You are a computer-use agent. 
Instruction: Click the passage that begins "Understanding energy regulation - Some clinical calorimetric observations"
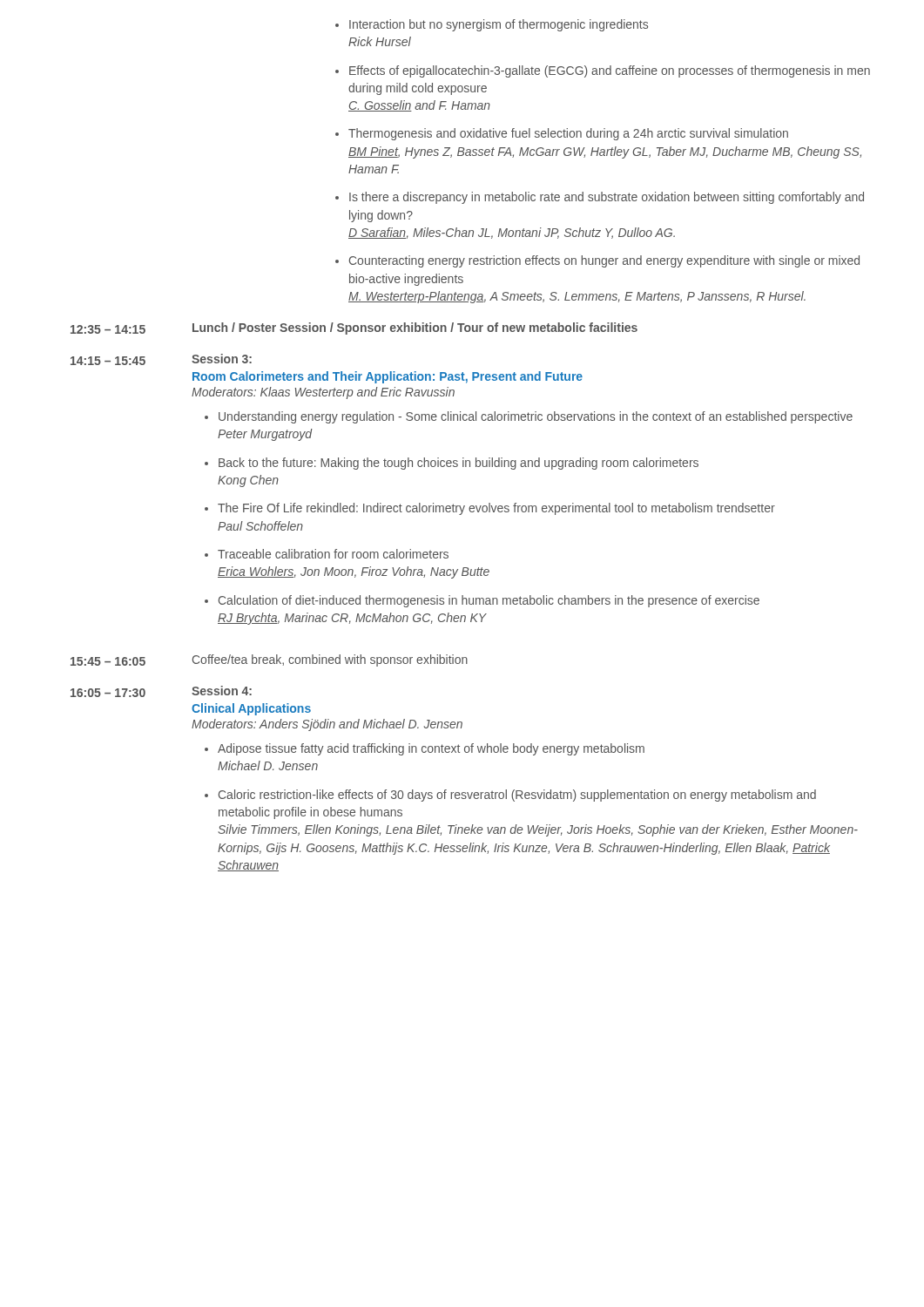[x=545, y=426]
